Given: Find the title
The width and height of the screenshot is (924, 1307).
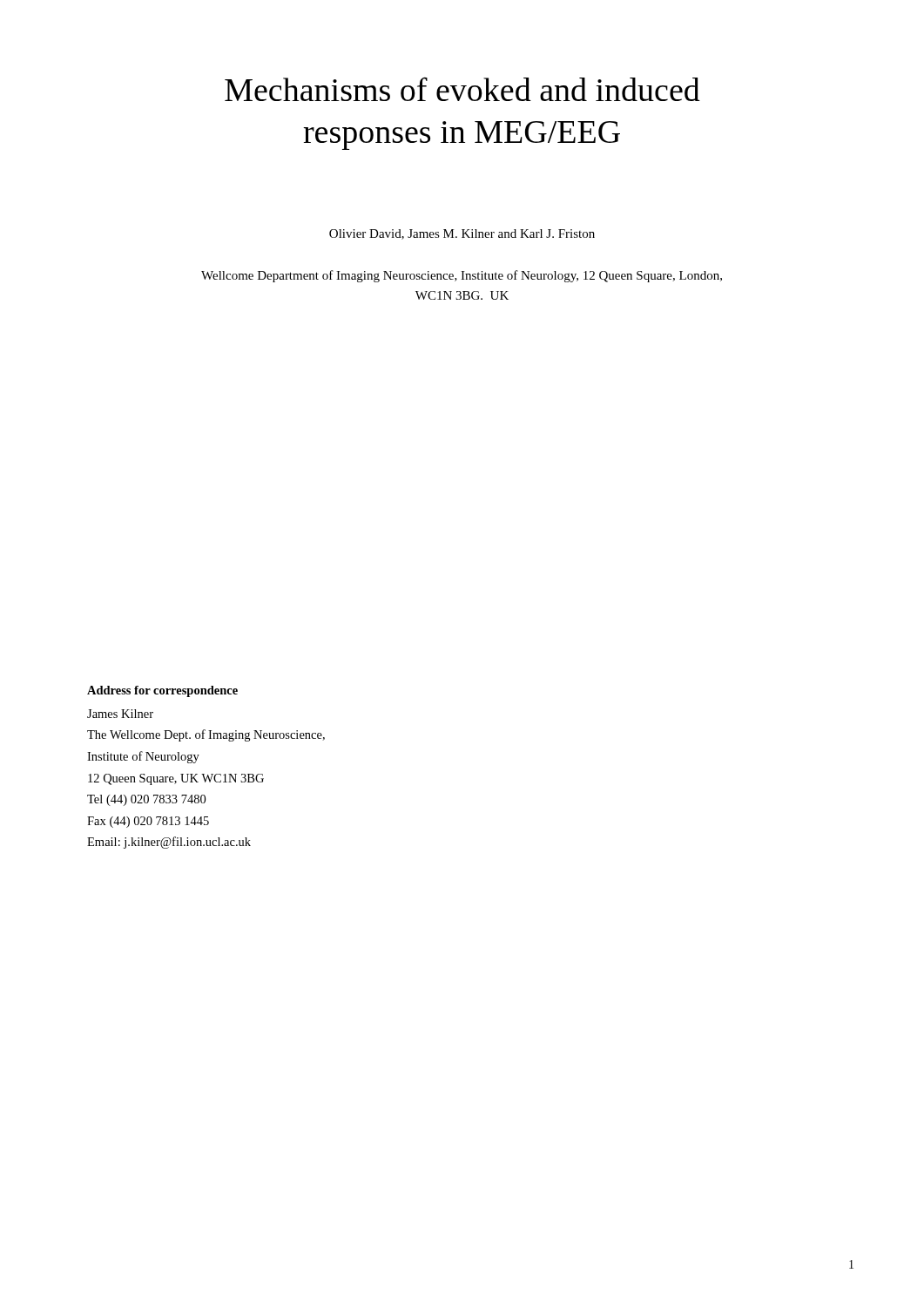Looking at the screenshot, I should 462,111.
